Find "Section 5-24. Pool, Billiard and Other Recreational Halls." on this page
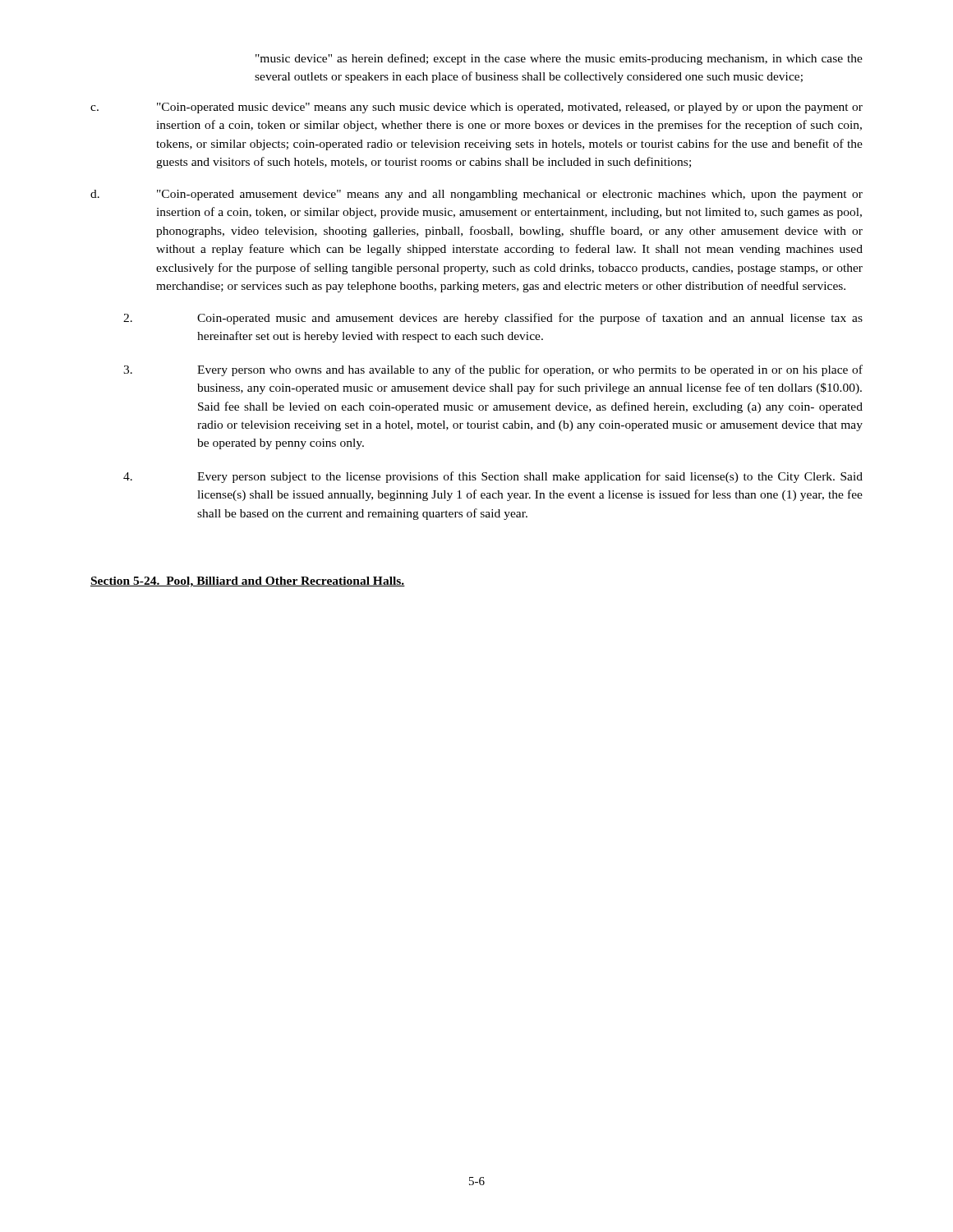The width and height of the screenshot is (953, 1232). pyautogui.click(x=247, y=581)
